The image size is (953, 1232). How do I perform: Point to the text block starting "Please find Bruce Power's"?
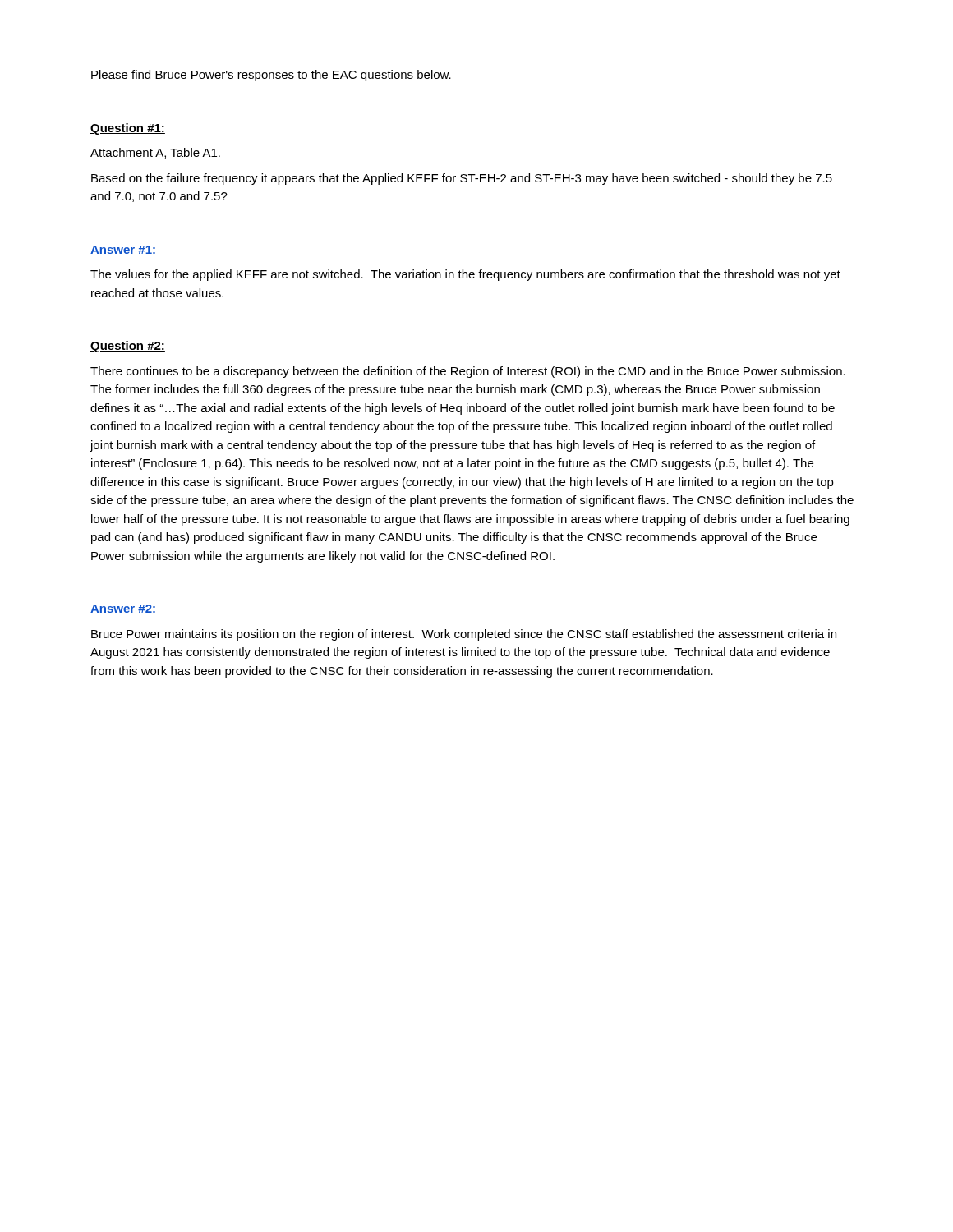pos(271,74)
